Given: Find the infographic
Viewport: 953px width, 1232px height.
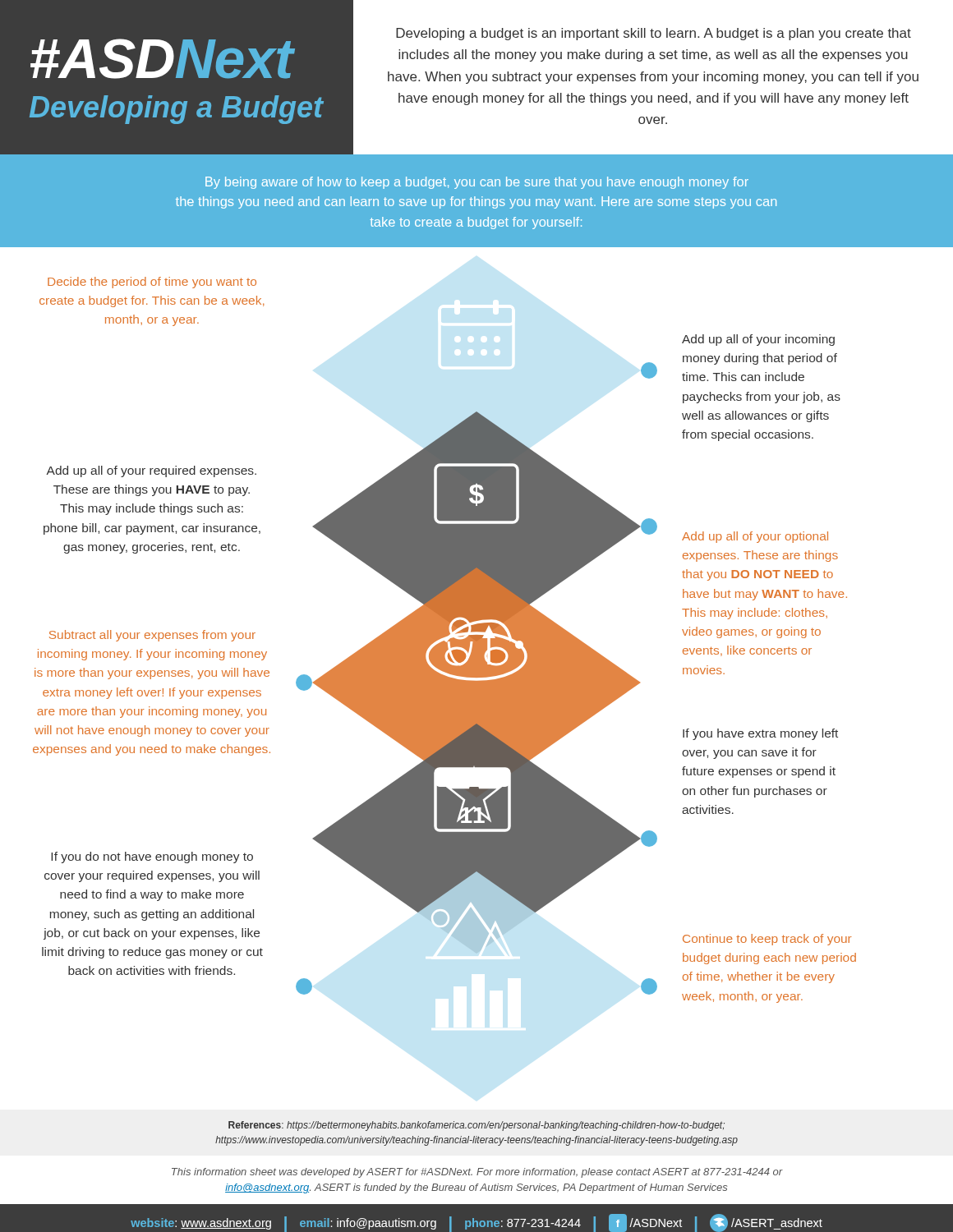Looking at the screenshot, I should (x=476, y=678).
